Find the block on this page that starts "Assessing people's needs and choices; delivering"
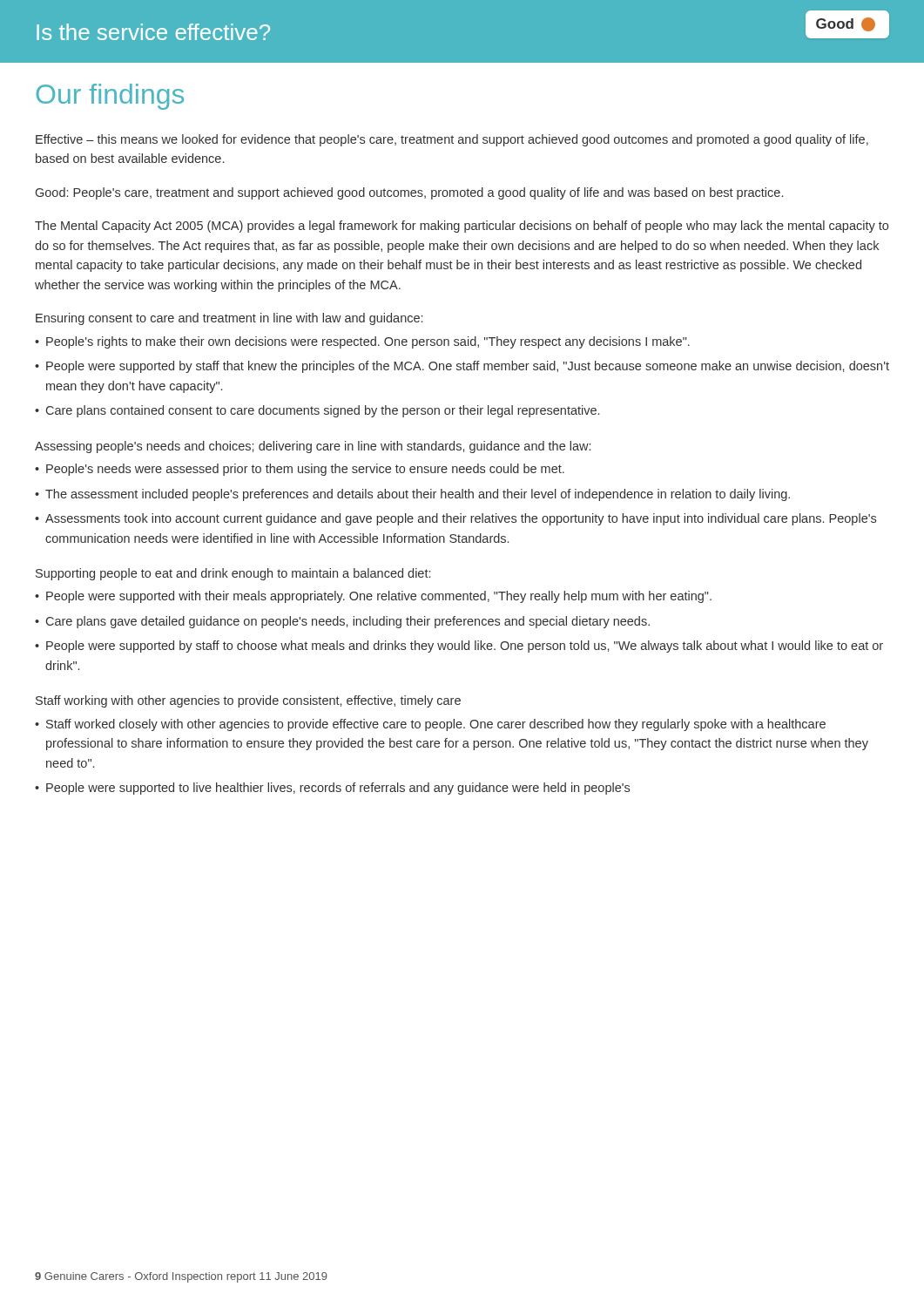 (x=313, y=446)
